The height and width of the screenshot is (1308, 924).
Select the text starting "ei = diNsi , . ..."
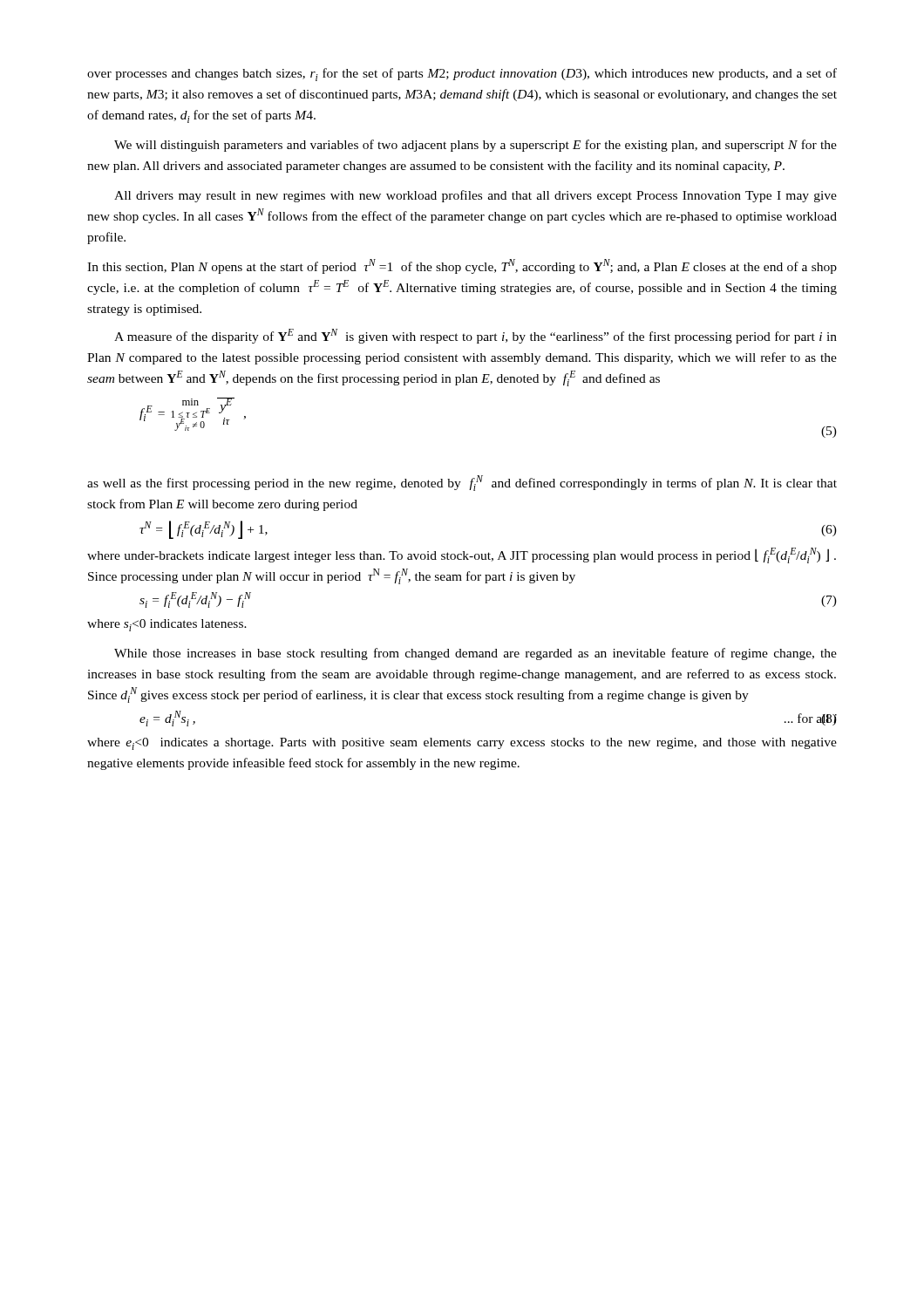coord(175,717)
